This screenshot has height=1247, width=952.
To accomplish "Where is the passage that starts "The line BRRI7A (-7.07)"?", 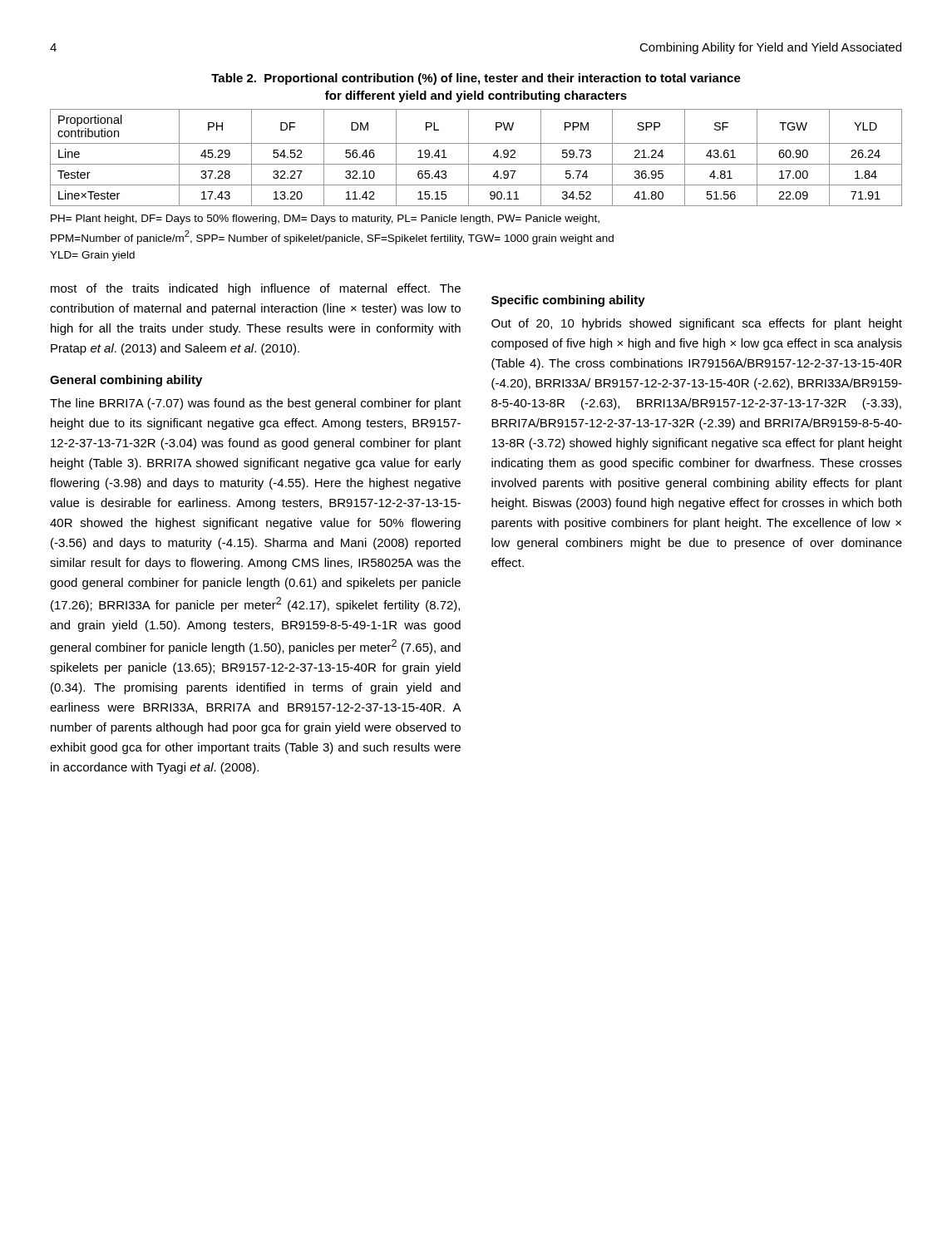I will click(255, 585).
